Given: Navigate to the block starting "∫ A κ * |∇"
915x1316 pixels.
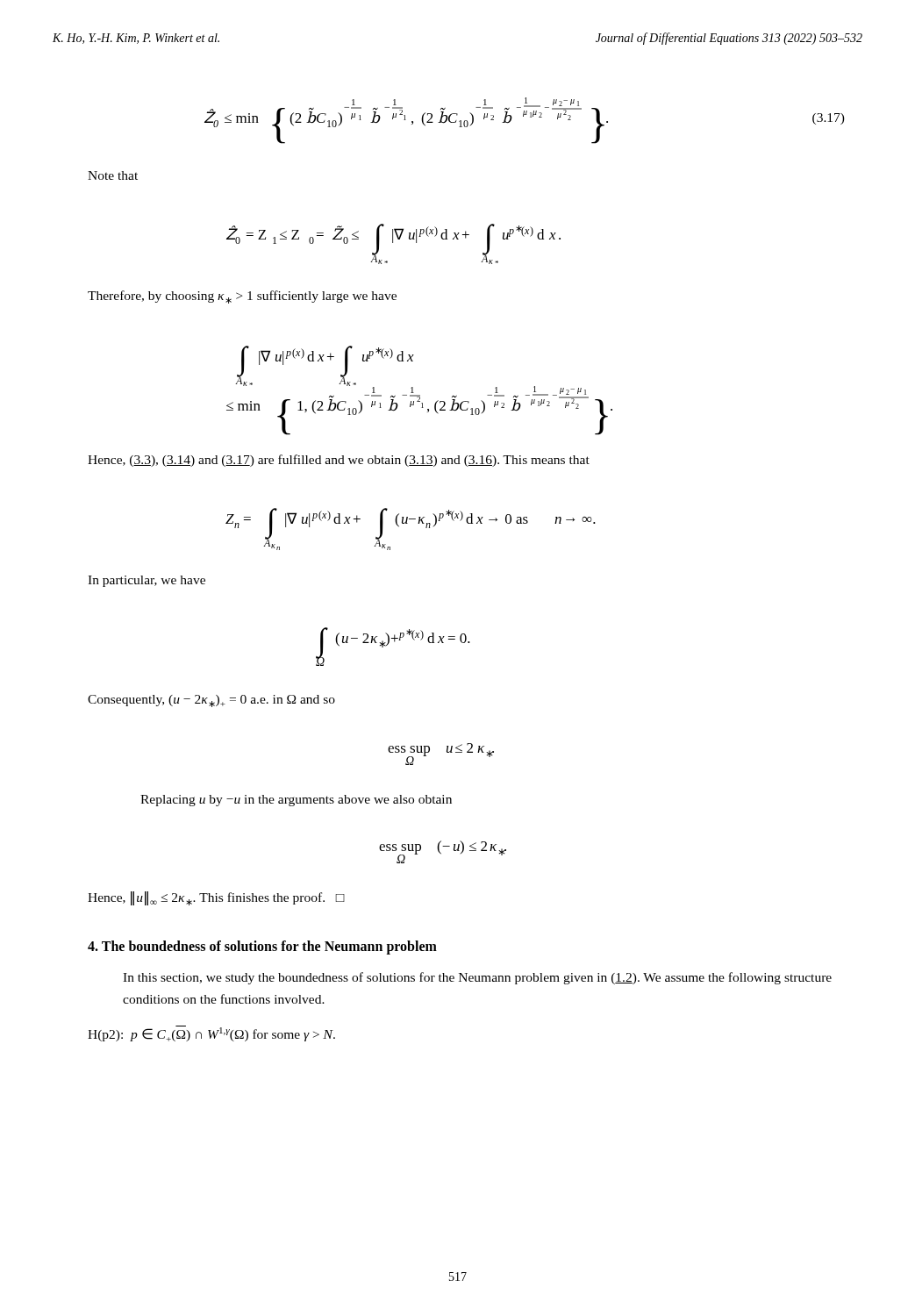Looking at the screenshot, I should click(x=466, y=380).
